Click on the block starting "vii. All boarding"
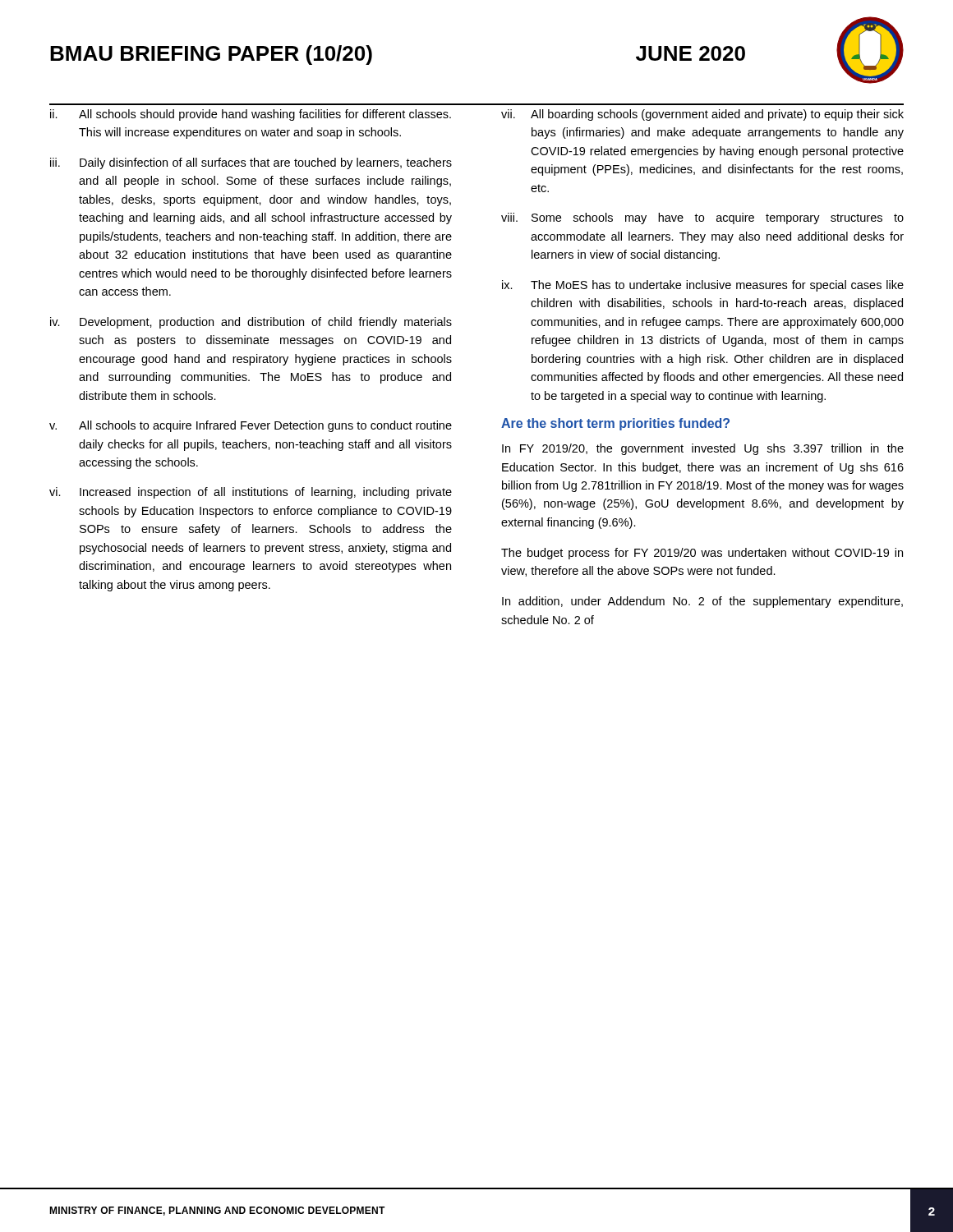The height and width of the screenshot is (1232, 953). pyautogui.click(x=702, y=151)
